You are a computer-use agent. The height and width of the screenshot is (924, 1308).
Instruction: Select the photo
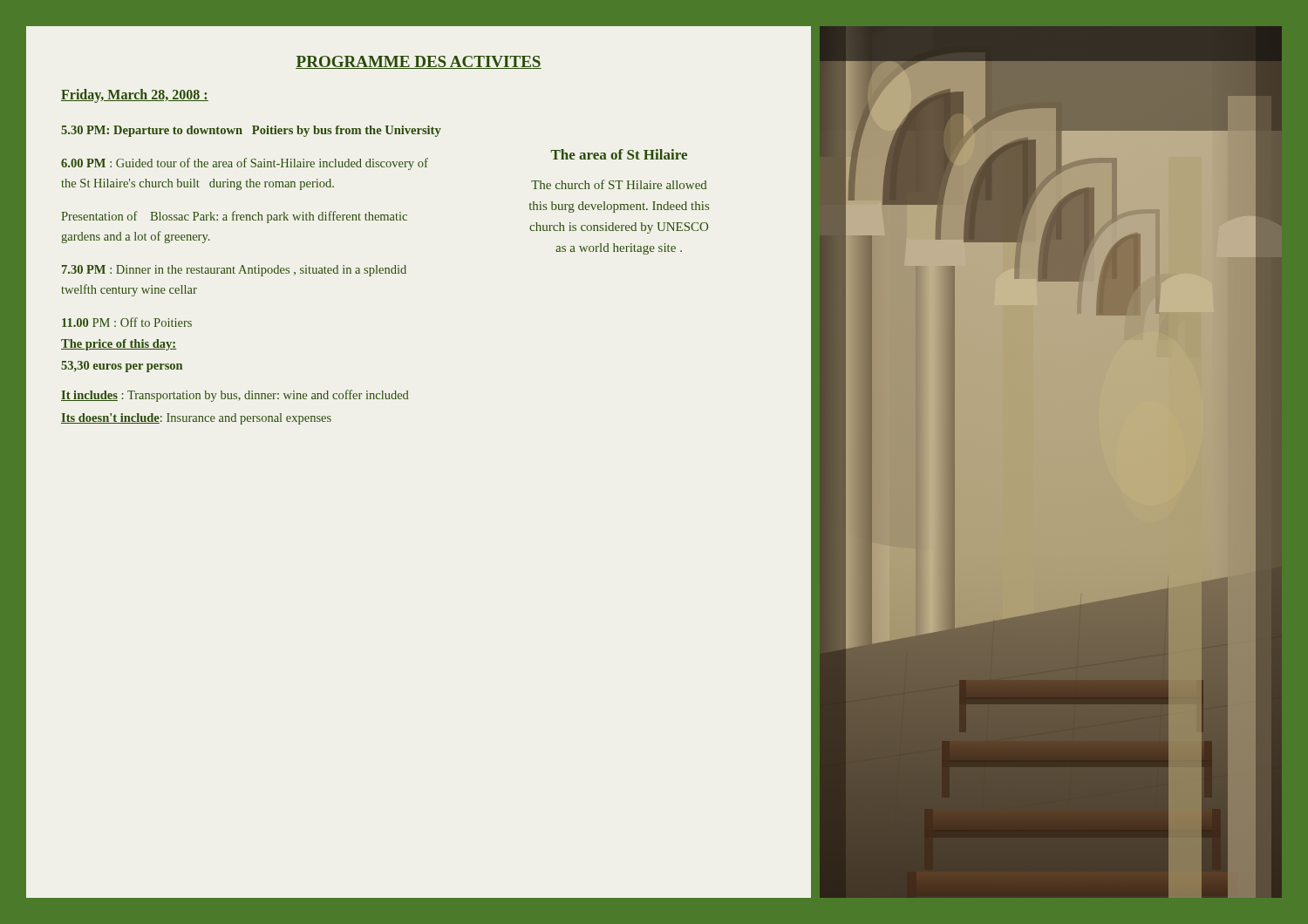tap(1051, 462)
